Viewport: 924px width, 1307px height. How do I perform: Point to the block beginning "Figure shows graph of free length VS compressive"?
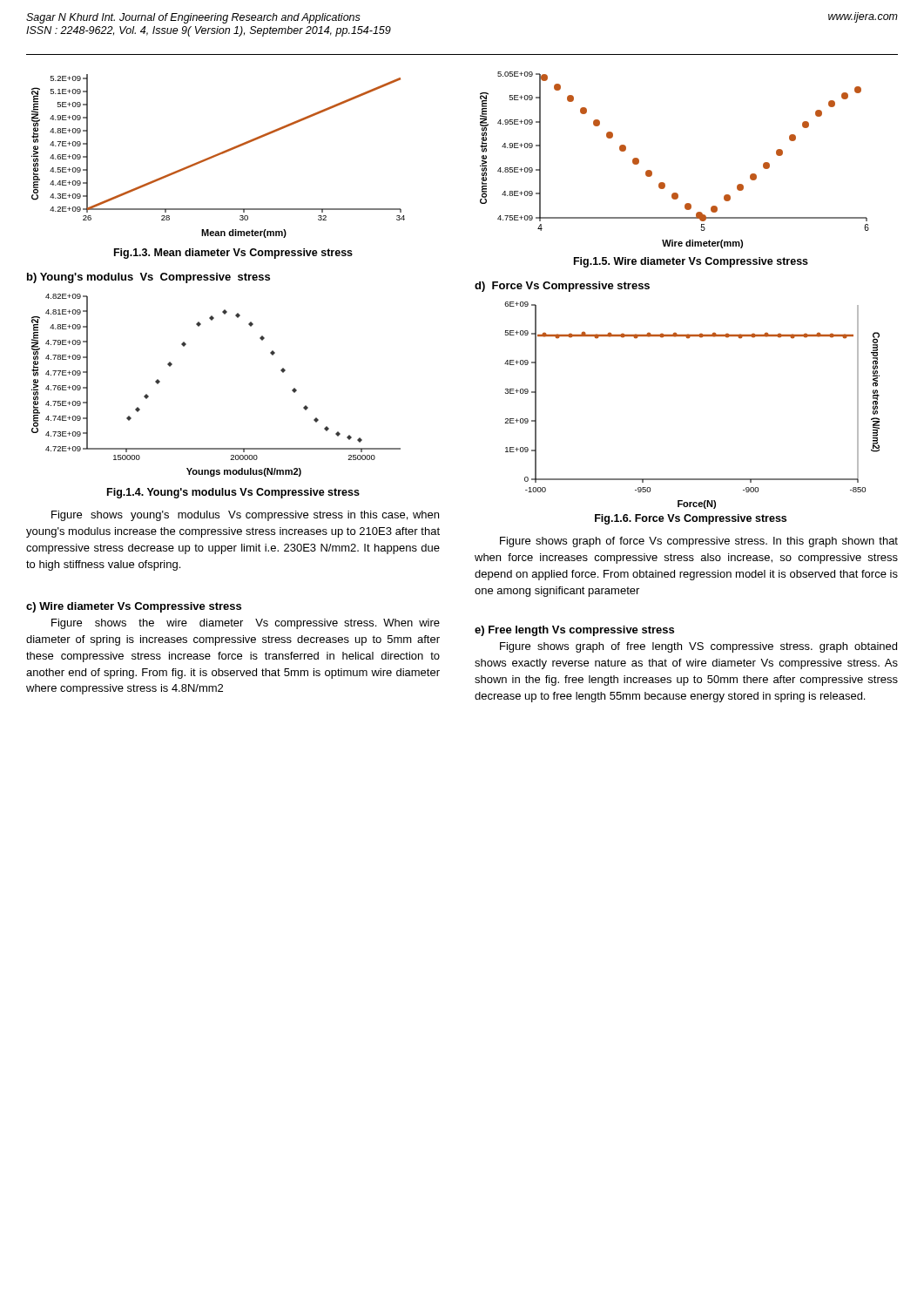coord(686,671)
